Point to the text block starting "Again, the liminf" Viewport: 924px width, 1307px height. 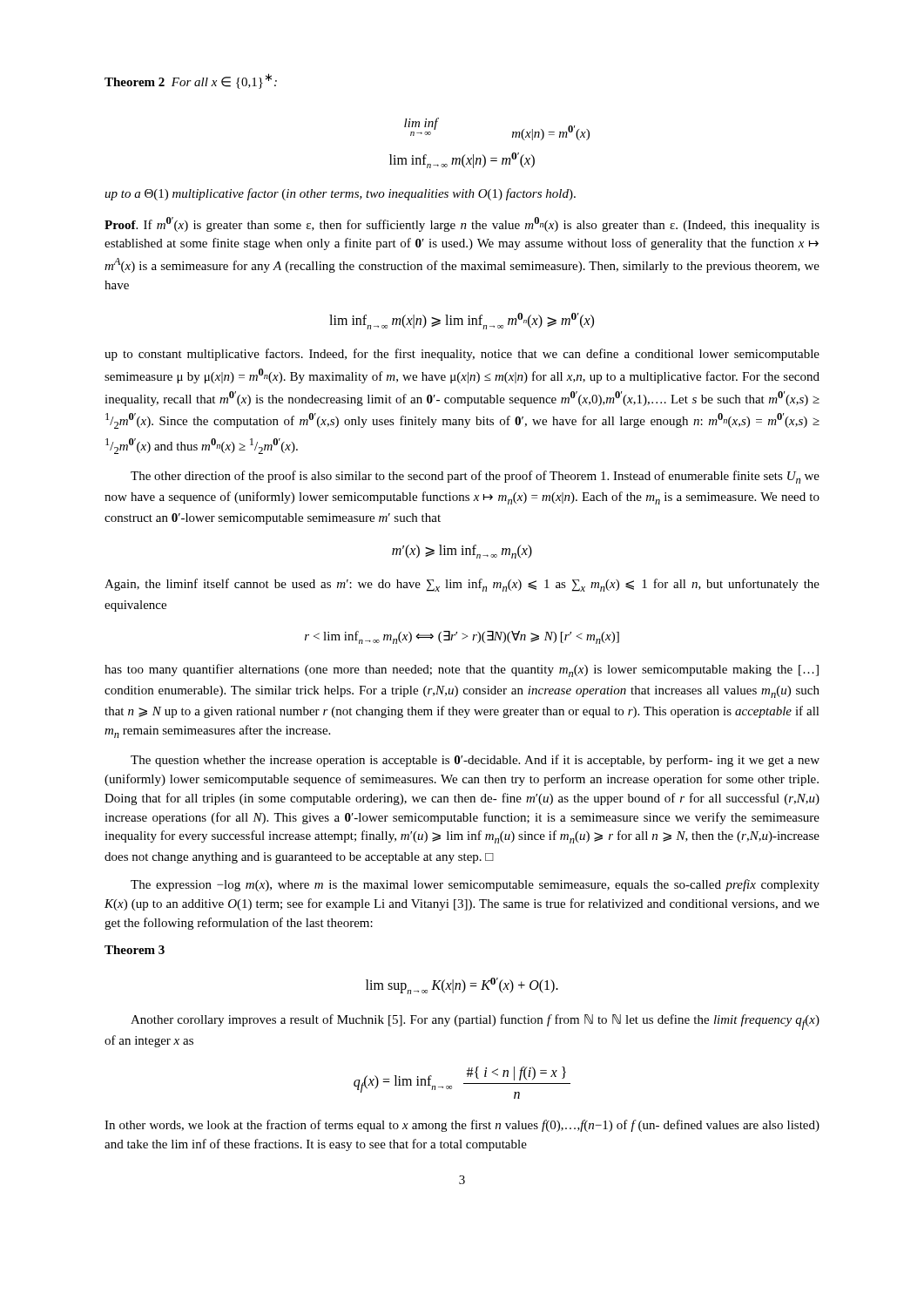pos(462,594)
